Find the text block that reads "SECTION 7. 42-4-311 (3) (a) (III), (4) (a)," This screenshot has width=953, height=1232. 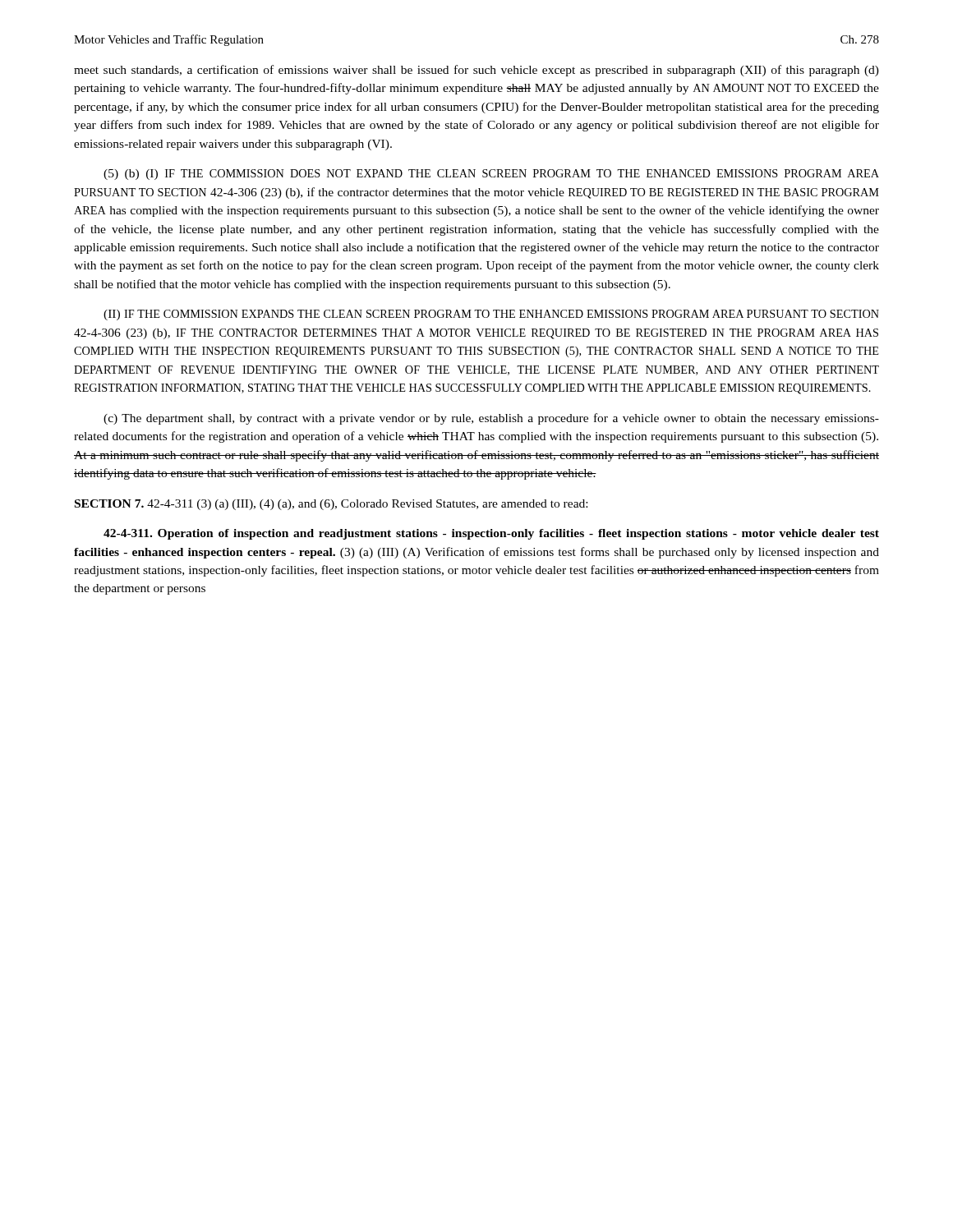click(331, 503)
